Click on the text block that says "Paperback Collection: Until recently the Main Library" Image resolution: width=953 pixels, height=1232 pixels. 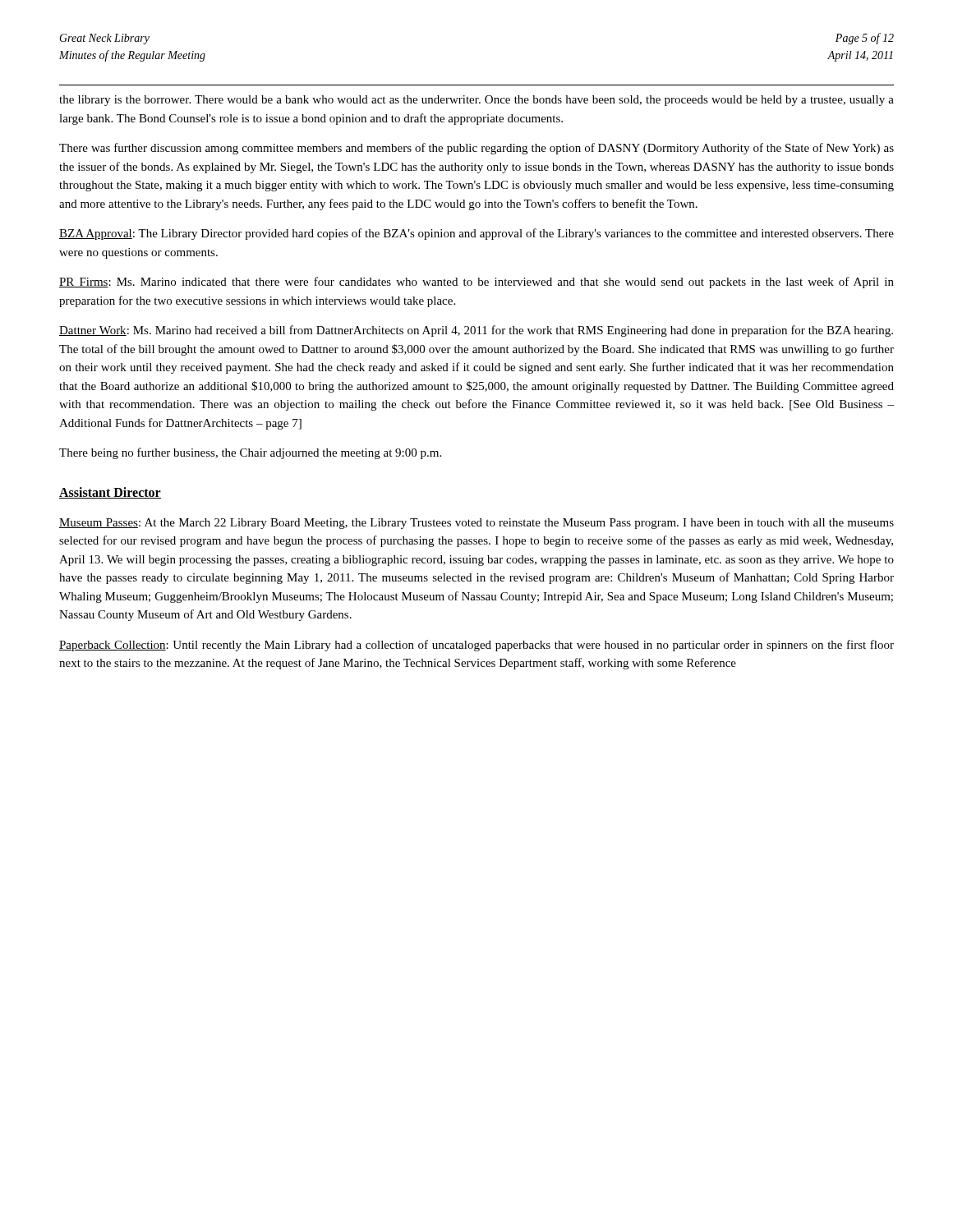pyautogui.click(x=476, y=654)
